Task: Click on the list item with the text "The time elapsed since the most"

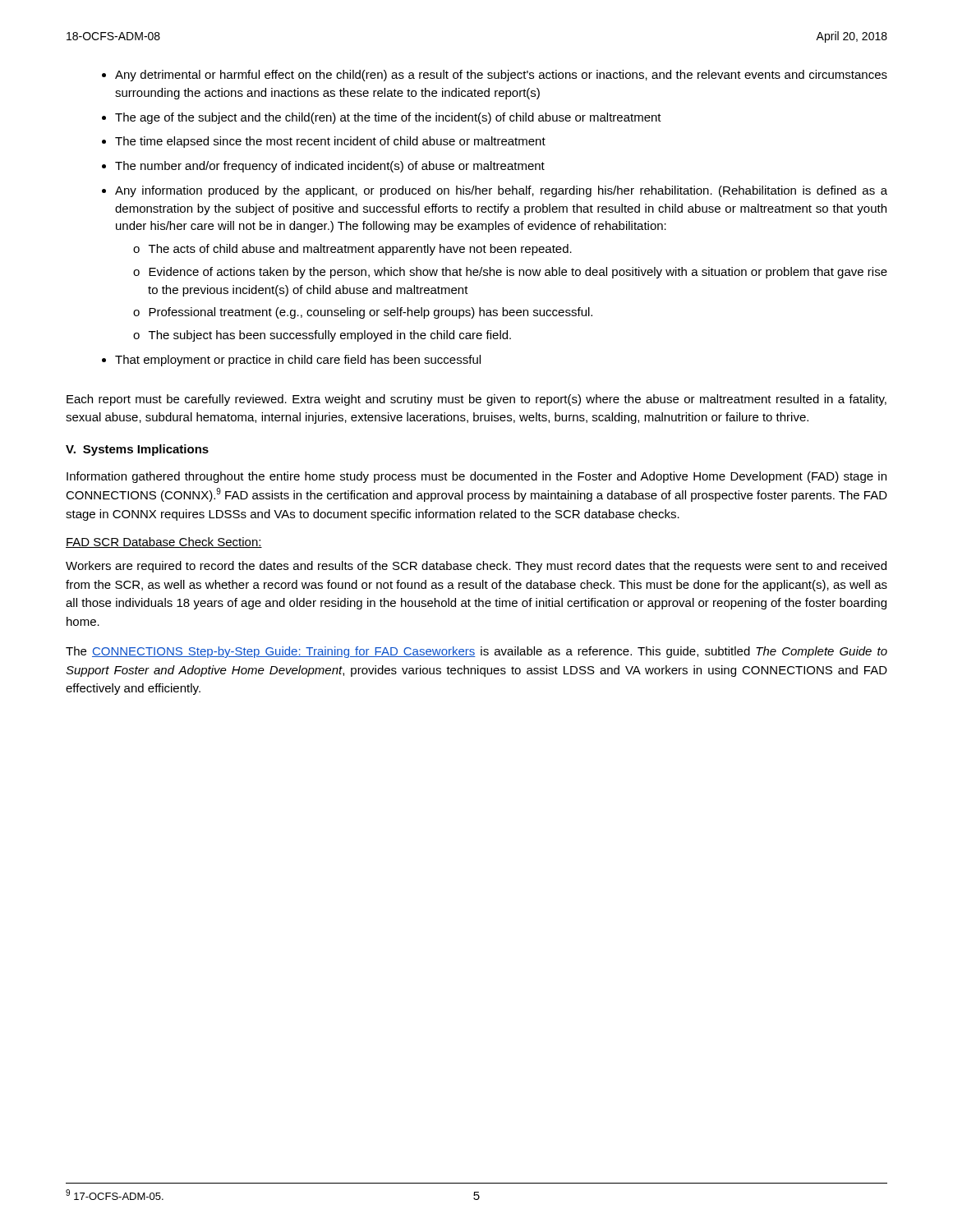Action: (x=501, y=141)
